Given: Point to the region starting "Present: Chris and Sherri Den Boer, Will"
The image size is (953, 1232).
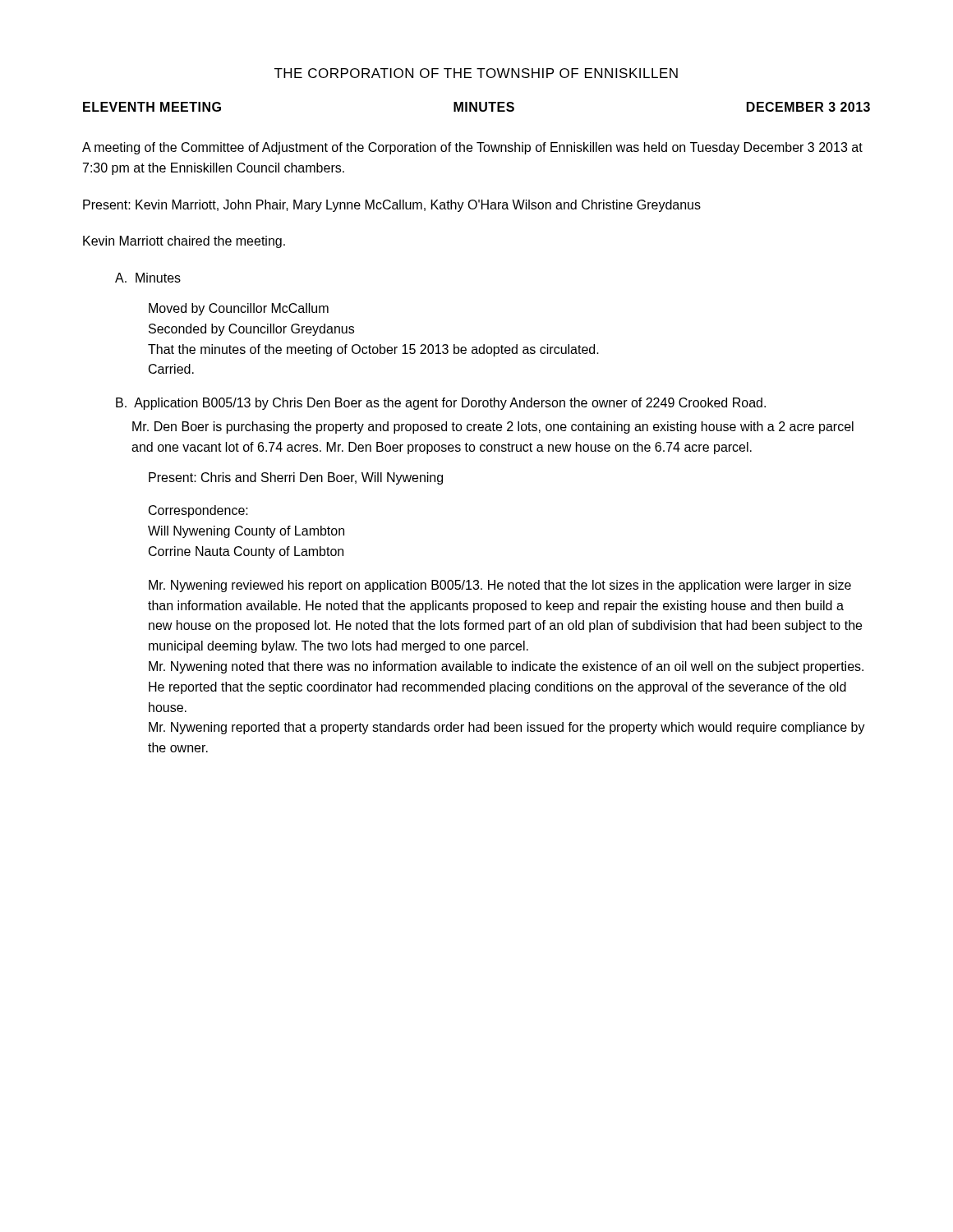Looking at the screenshot, I should (296, 477).
